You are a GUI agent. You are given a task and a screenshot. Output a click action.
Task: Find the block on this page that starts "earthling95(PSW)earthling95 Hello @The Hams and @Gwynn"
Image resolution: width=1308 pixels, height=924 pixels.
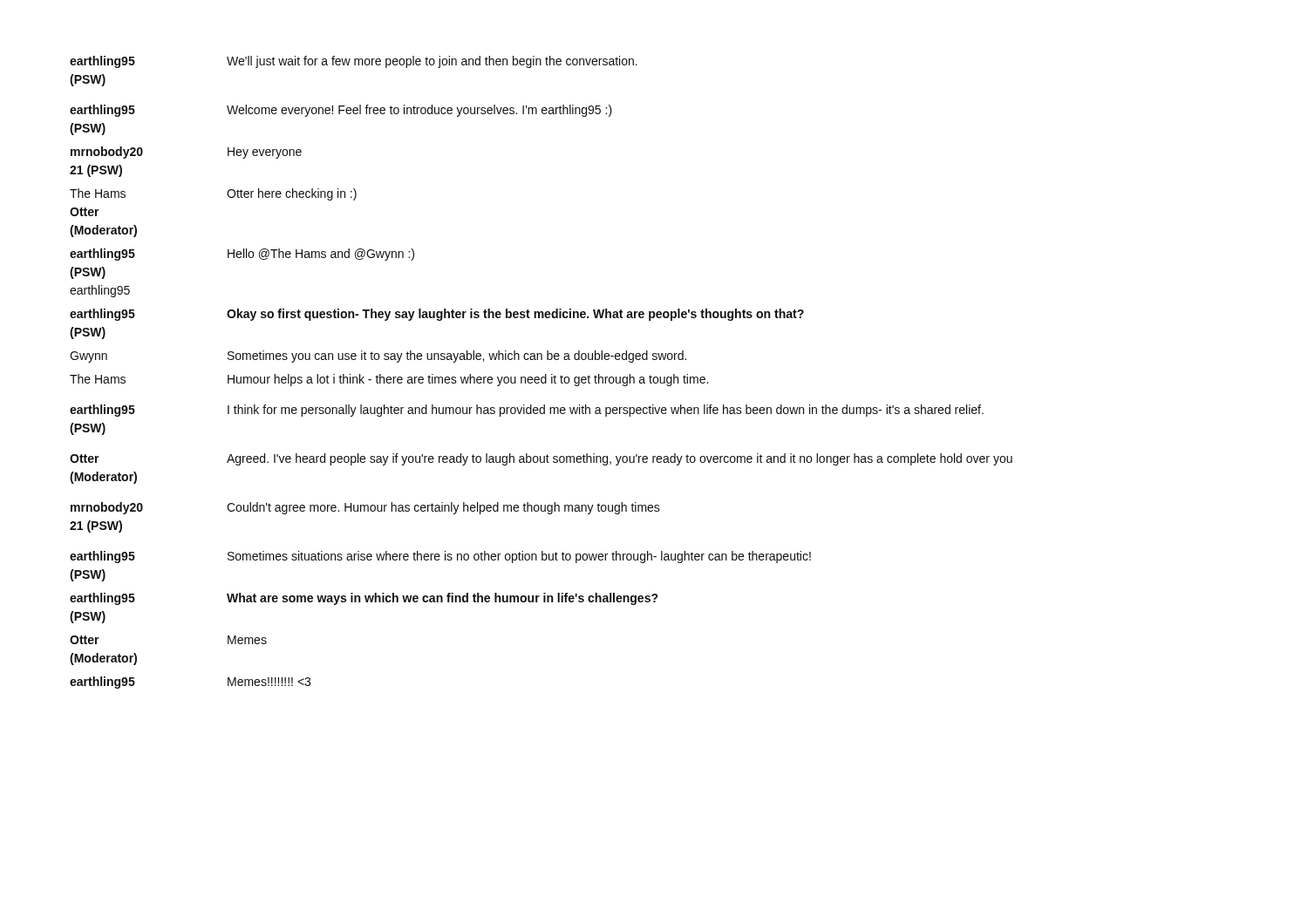[x=242, y=255]
